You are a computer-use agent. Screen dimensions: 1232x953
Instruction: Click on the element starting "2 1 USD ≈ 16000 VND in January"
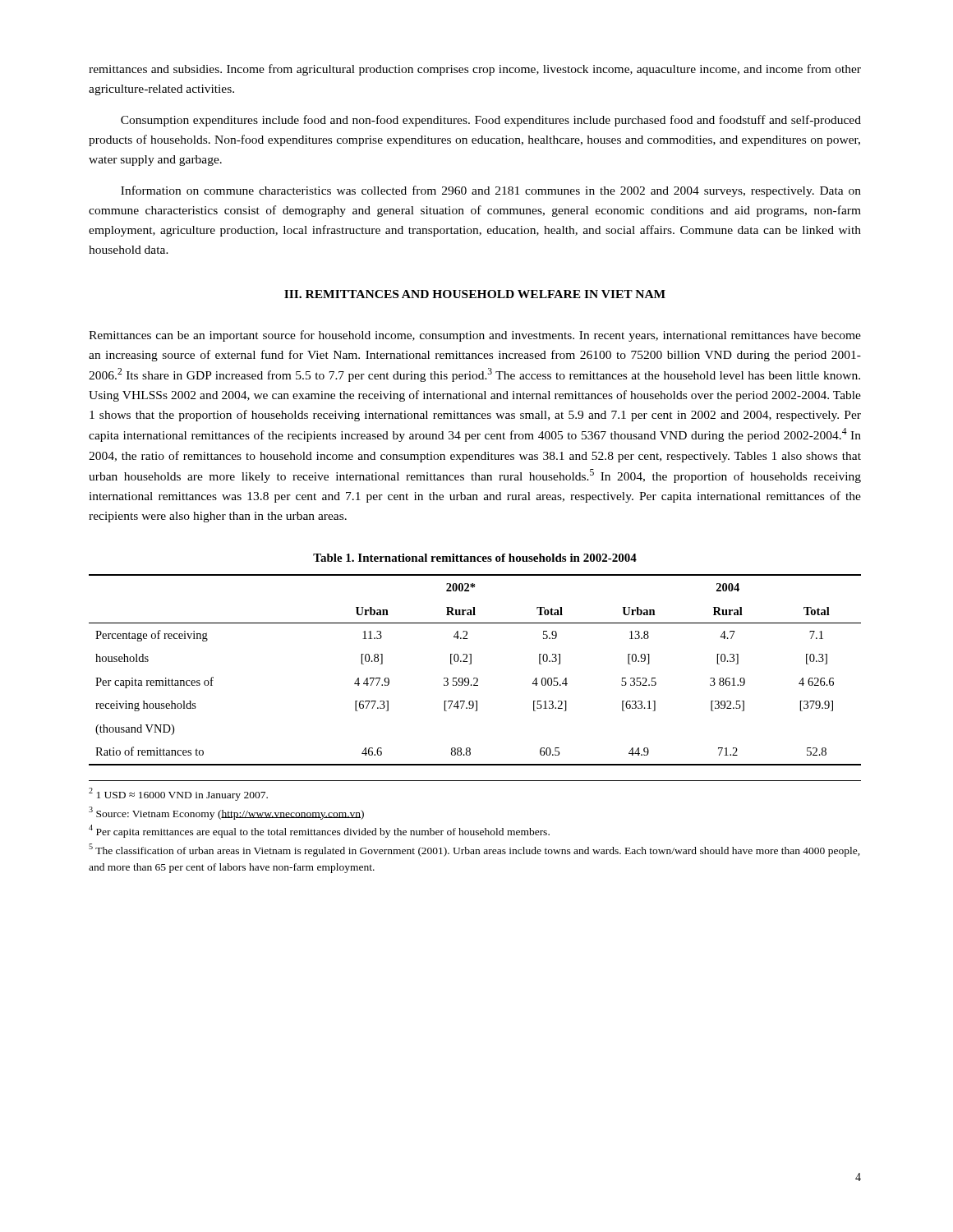pos(178,794)
